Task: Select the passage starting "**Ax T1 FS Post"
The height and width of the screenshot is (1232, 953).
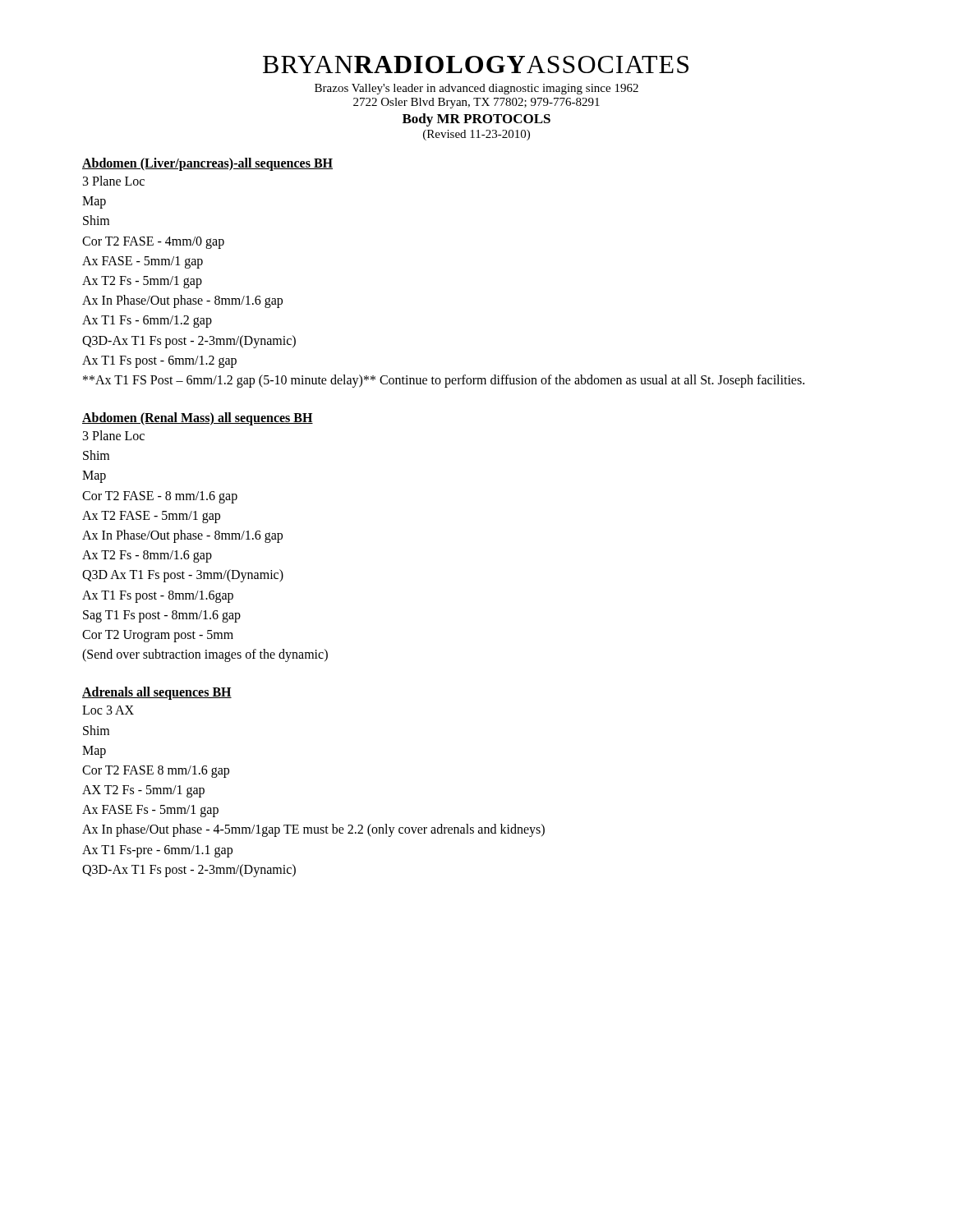Action: 444,380
